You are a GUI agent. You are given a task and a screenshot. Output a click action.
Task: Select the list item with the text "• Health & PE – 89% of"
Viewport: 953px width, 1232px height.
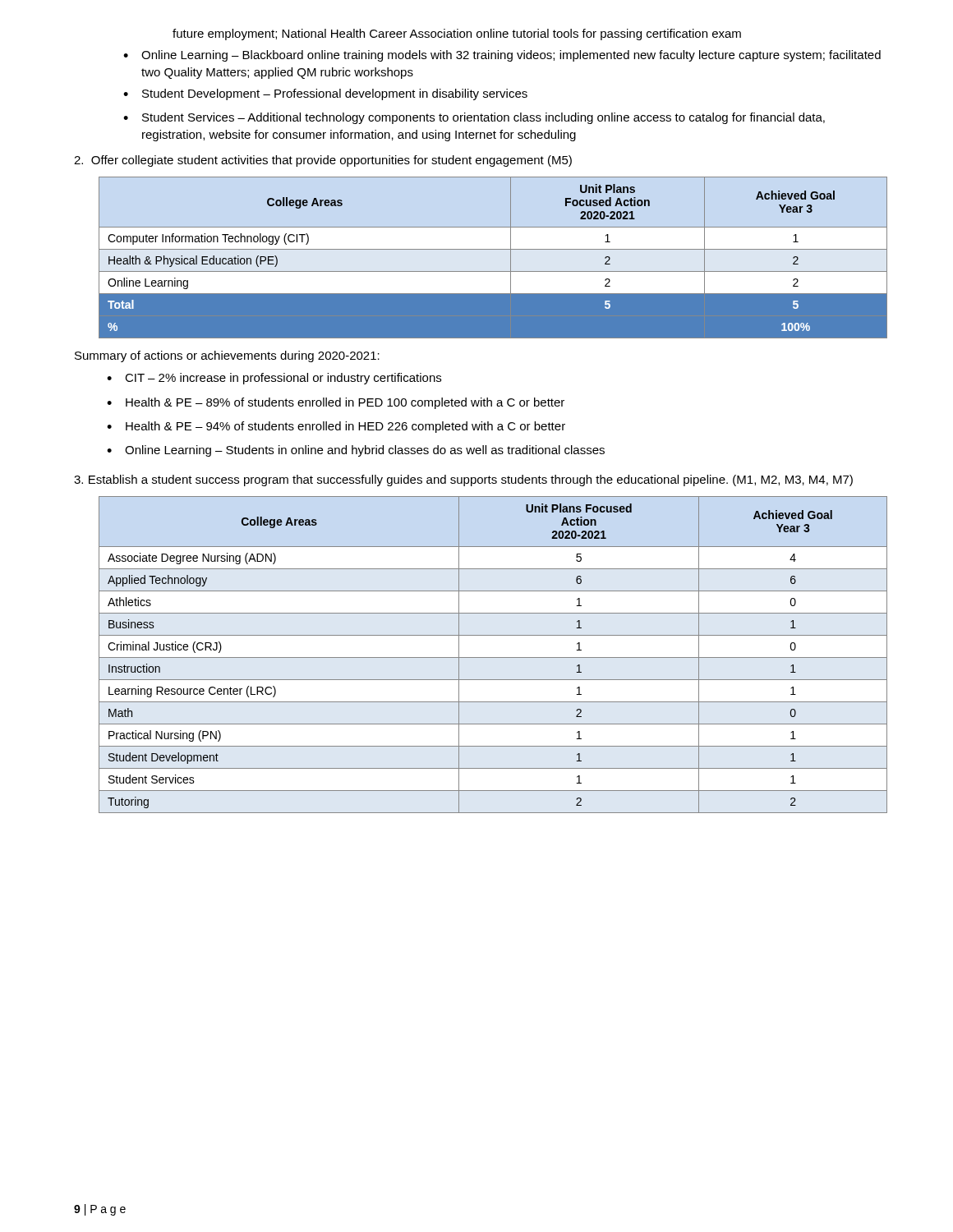tap(336, 403)
